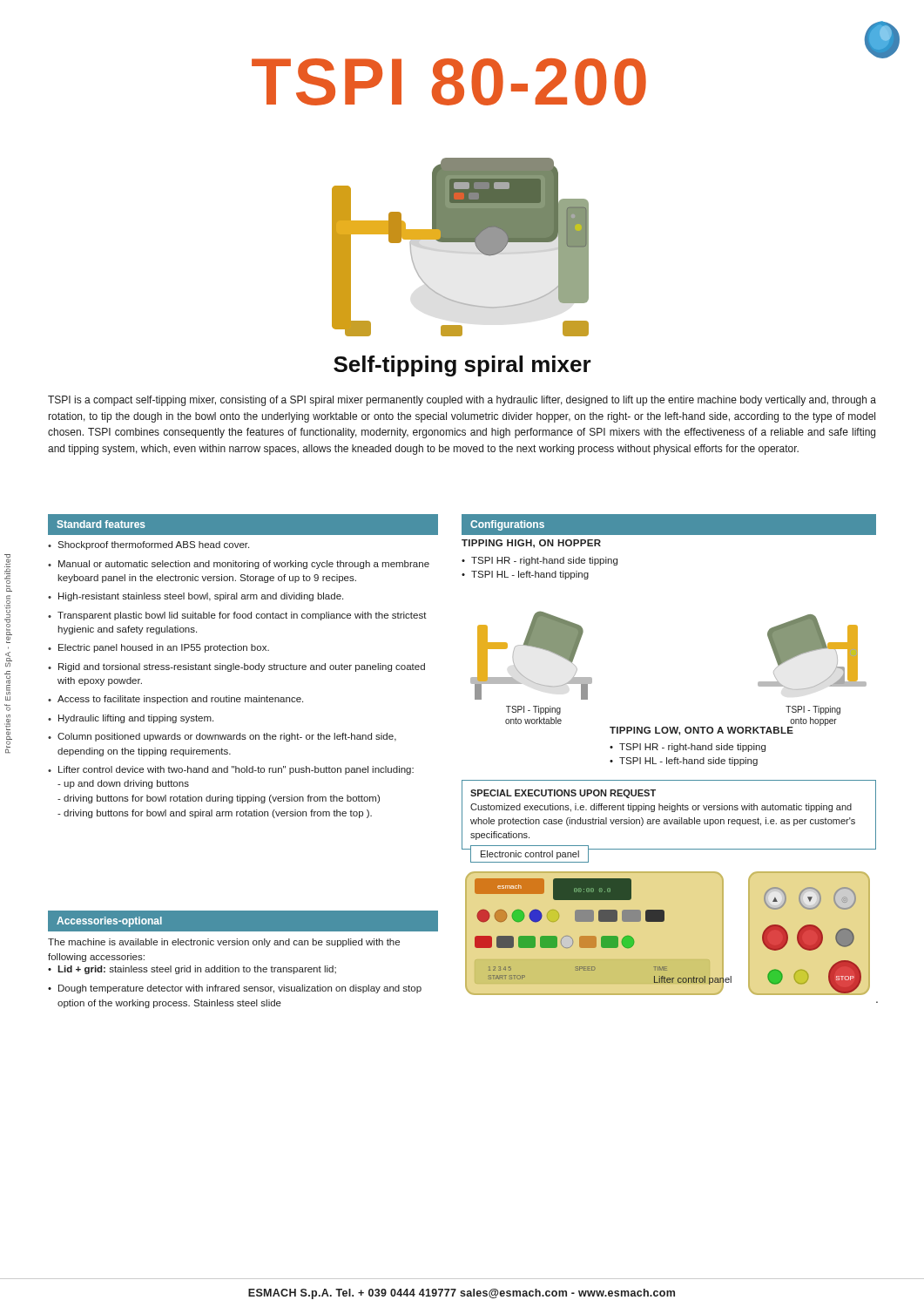
Task: Select the text block containing "TIPPING LOW, ONTO"
Action: click(x=702, y=730)
